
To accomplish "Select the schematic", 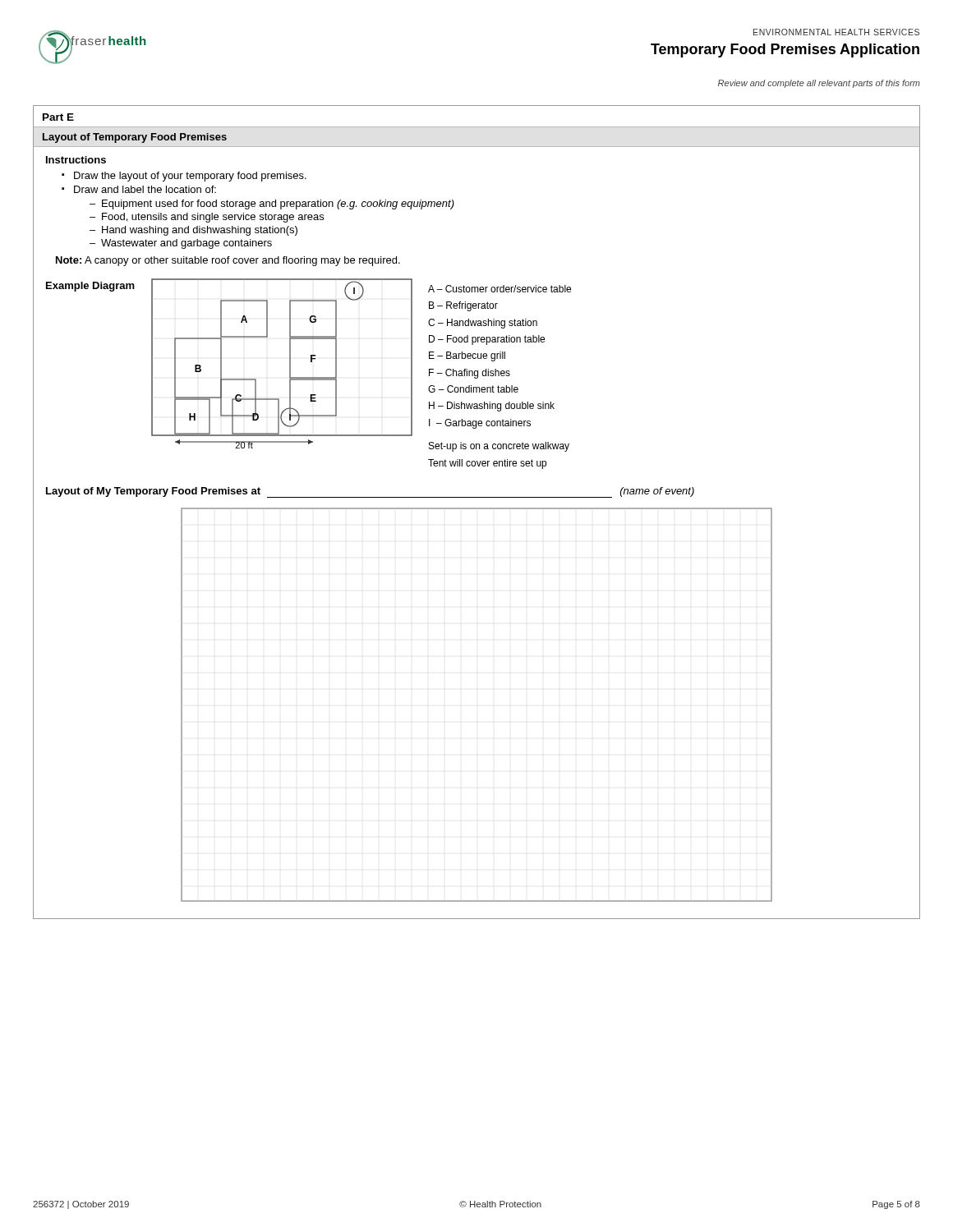I will [282, 365].
